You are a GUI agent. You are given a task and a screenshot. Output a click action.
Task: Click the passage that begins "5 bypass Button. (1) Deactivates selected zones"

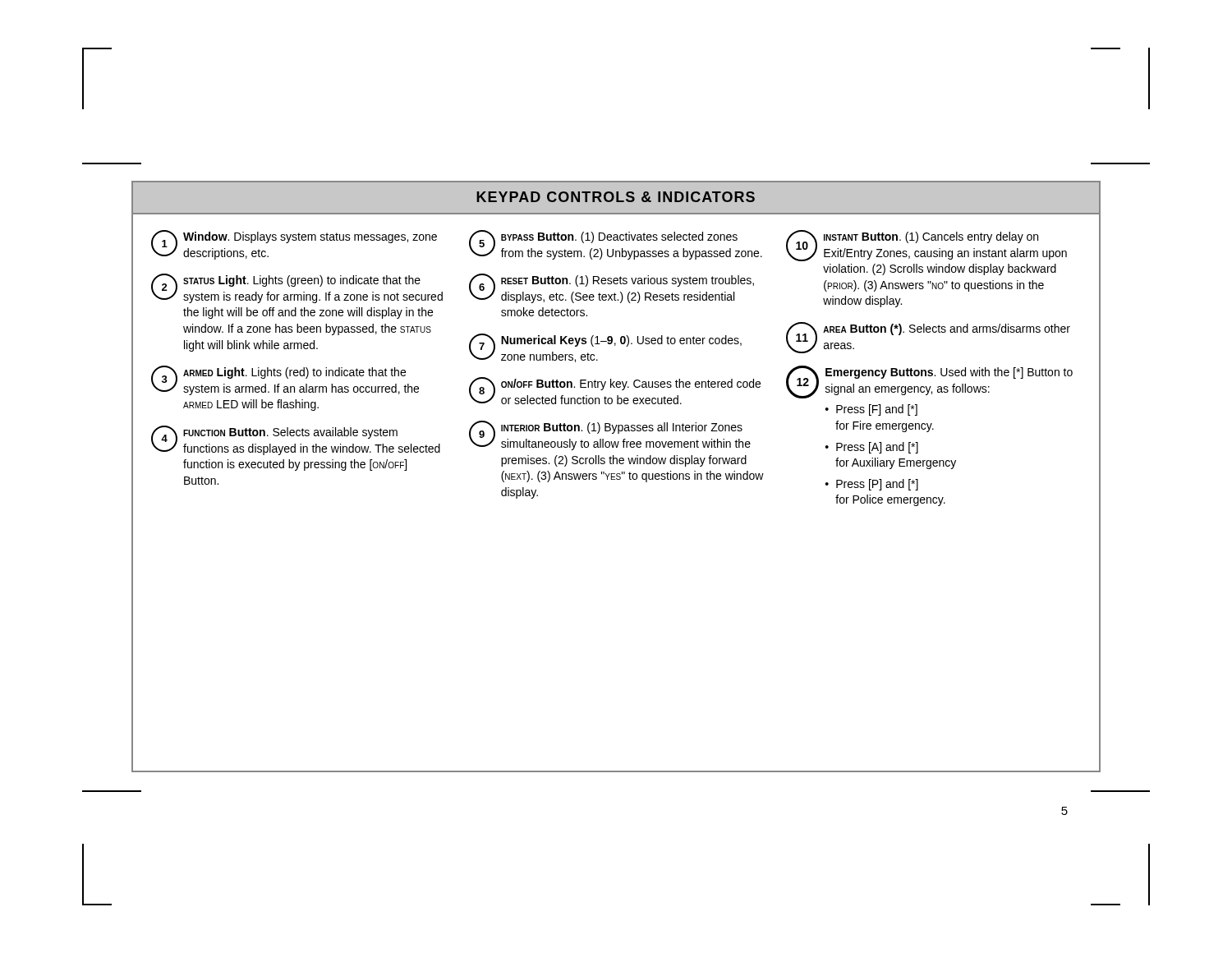[616, 245]
